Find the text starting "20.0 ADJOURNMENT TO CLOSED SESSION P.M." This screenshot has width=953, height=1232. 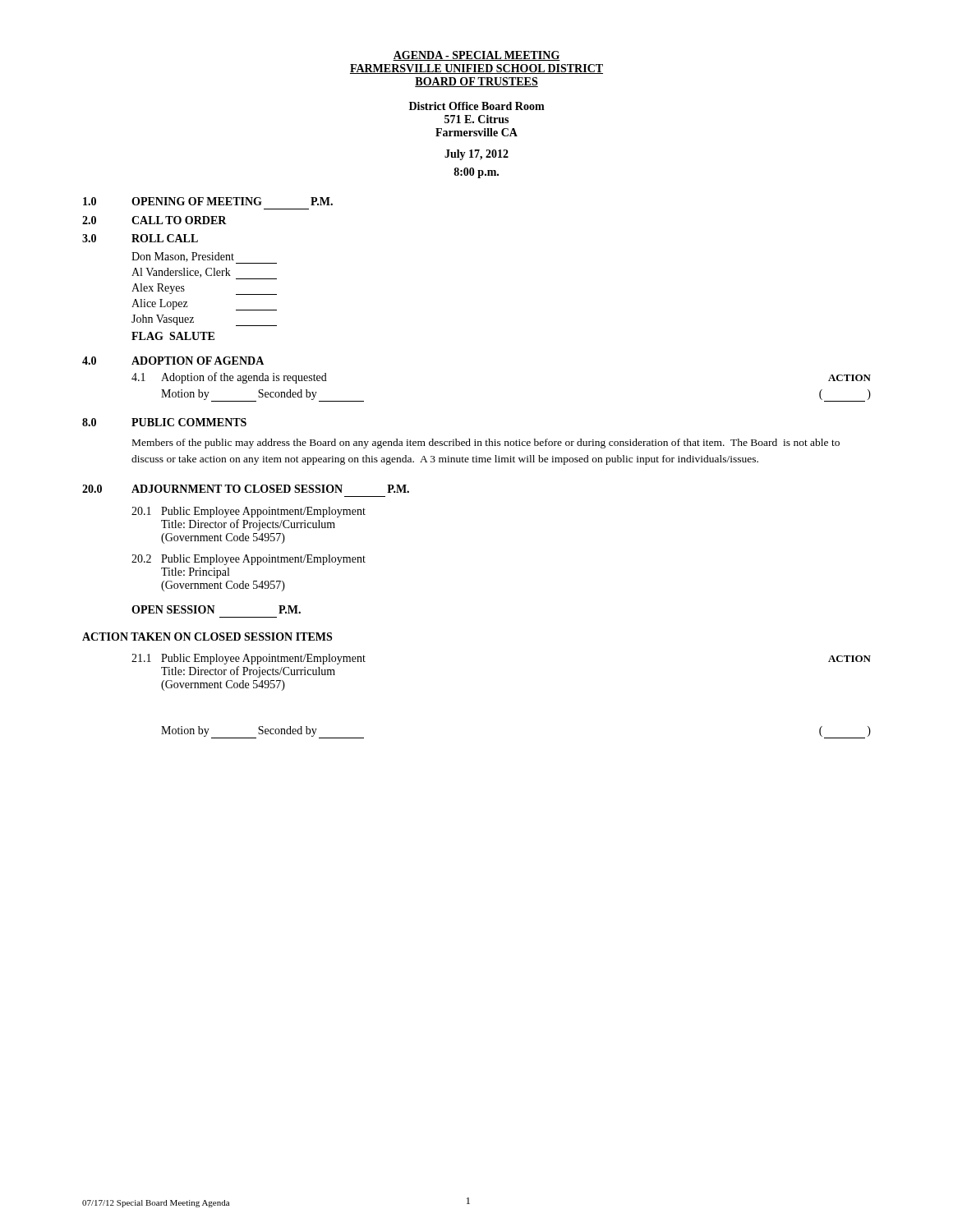click(246, 489)
